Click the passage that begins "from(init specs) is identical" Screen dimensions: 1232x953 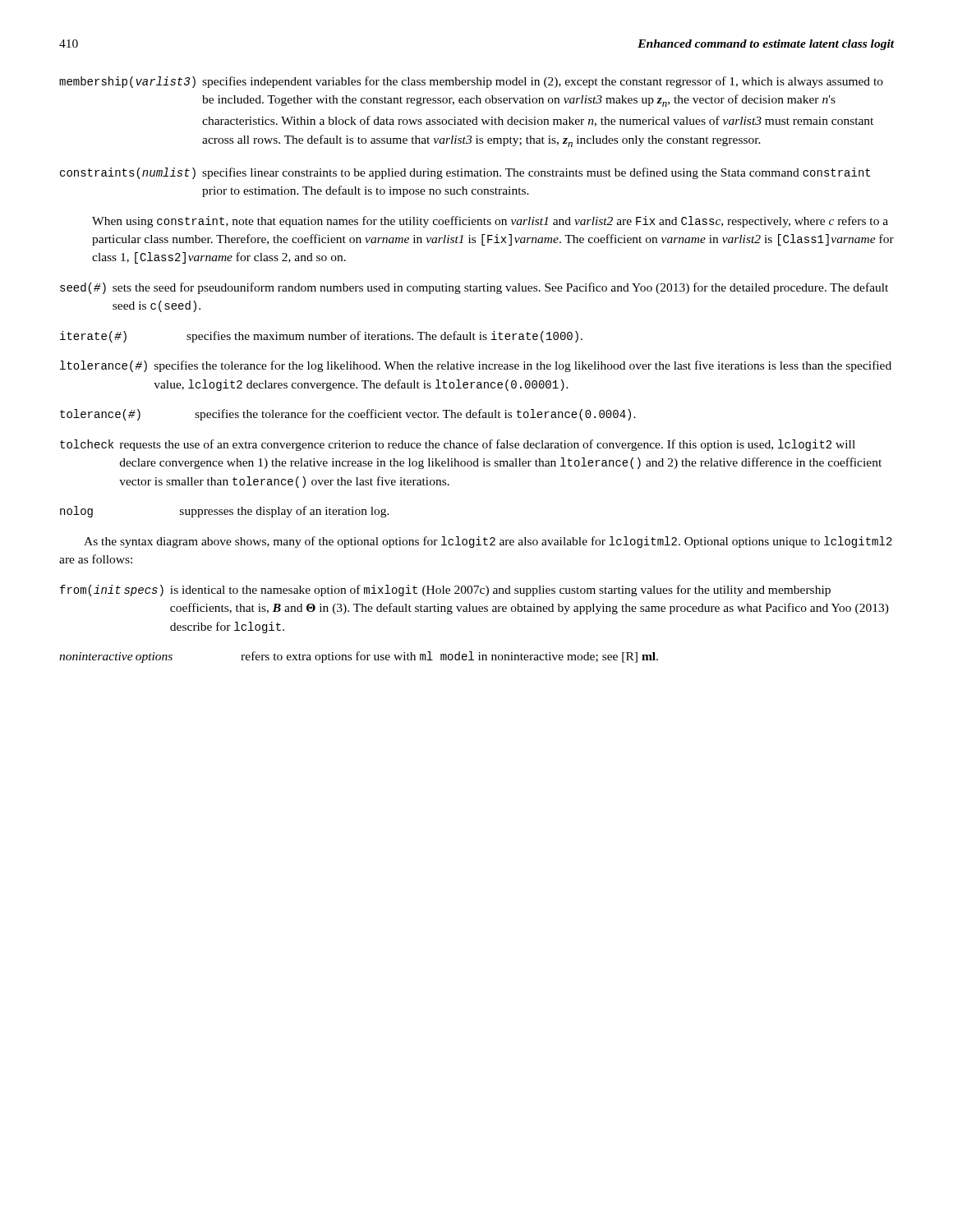pyautogui.click(x=476, y=608)
